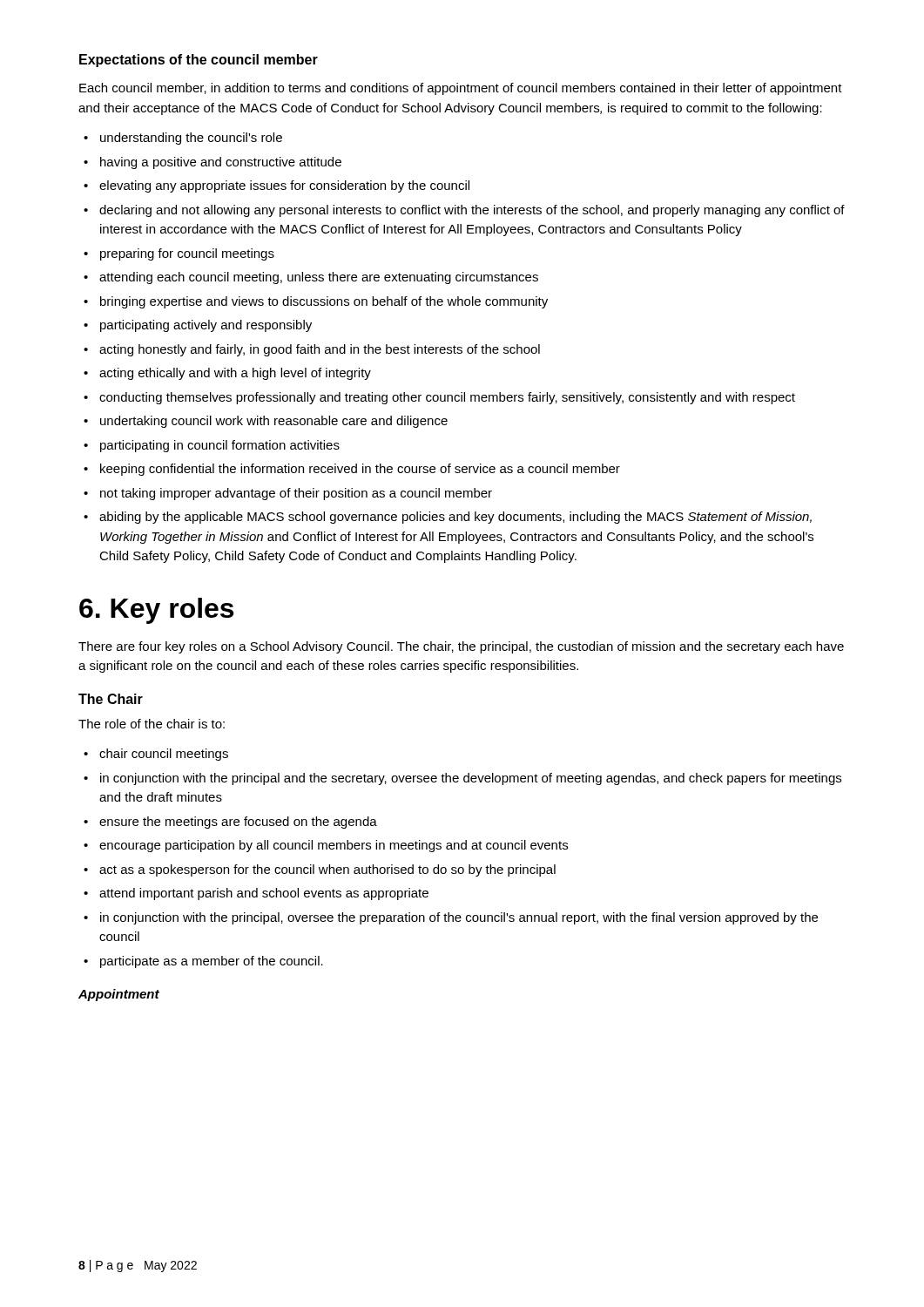Find the block on this page that starts "acting honestly and fairly, in good faith"

tap(462, 349)
